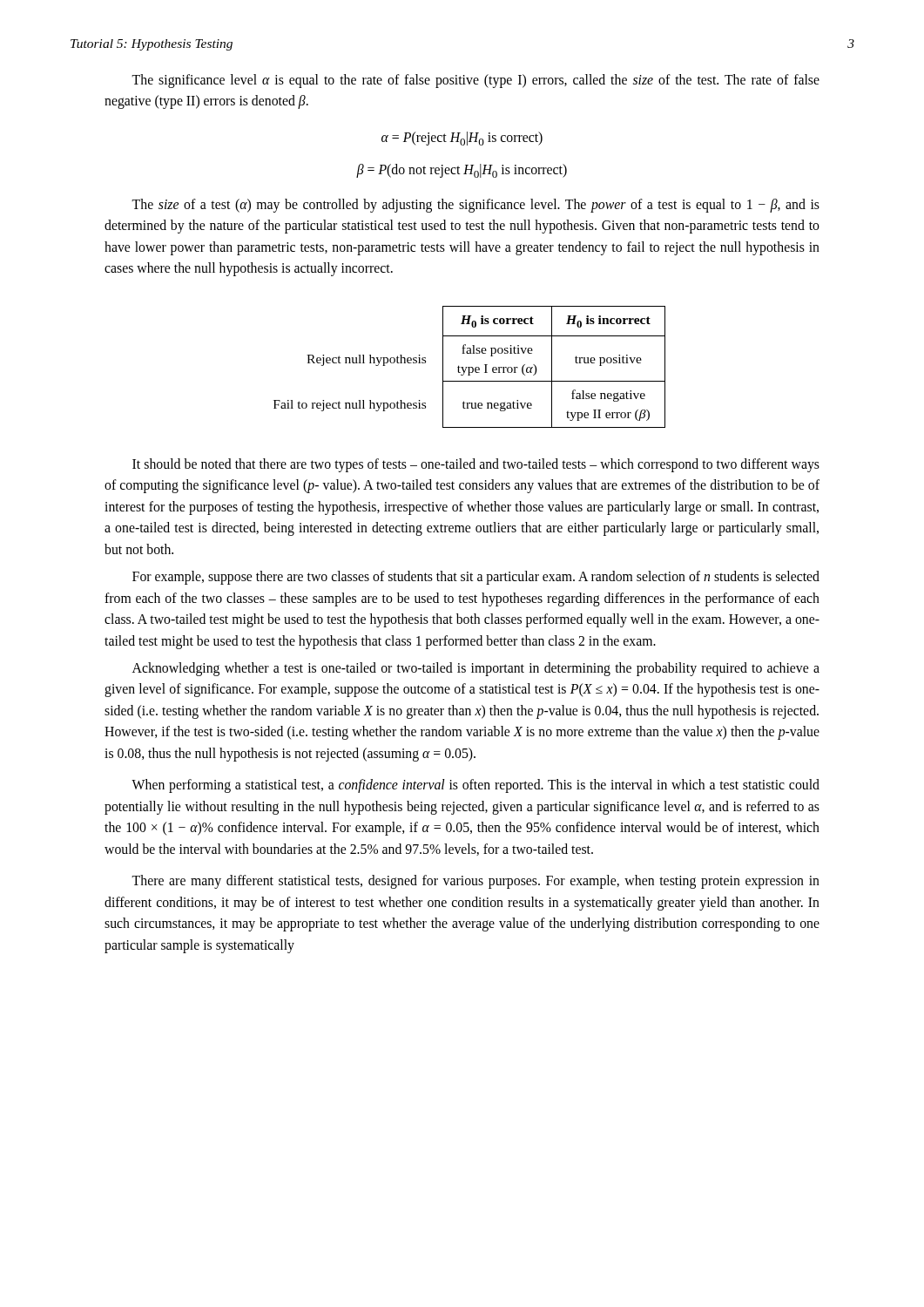
Task: Point to the block beginning "It should be noted that there are"
Action: (462, 507)
